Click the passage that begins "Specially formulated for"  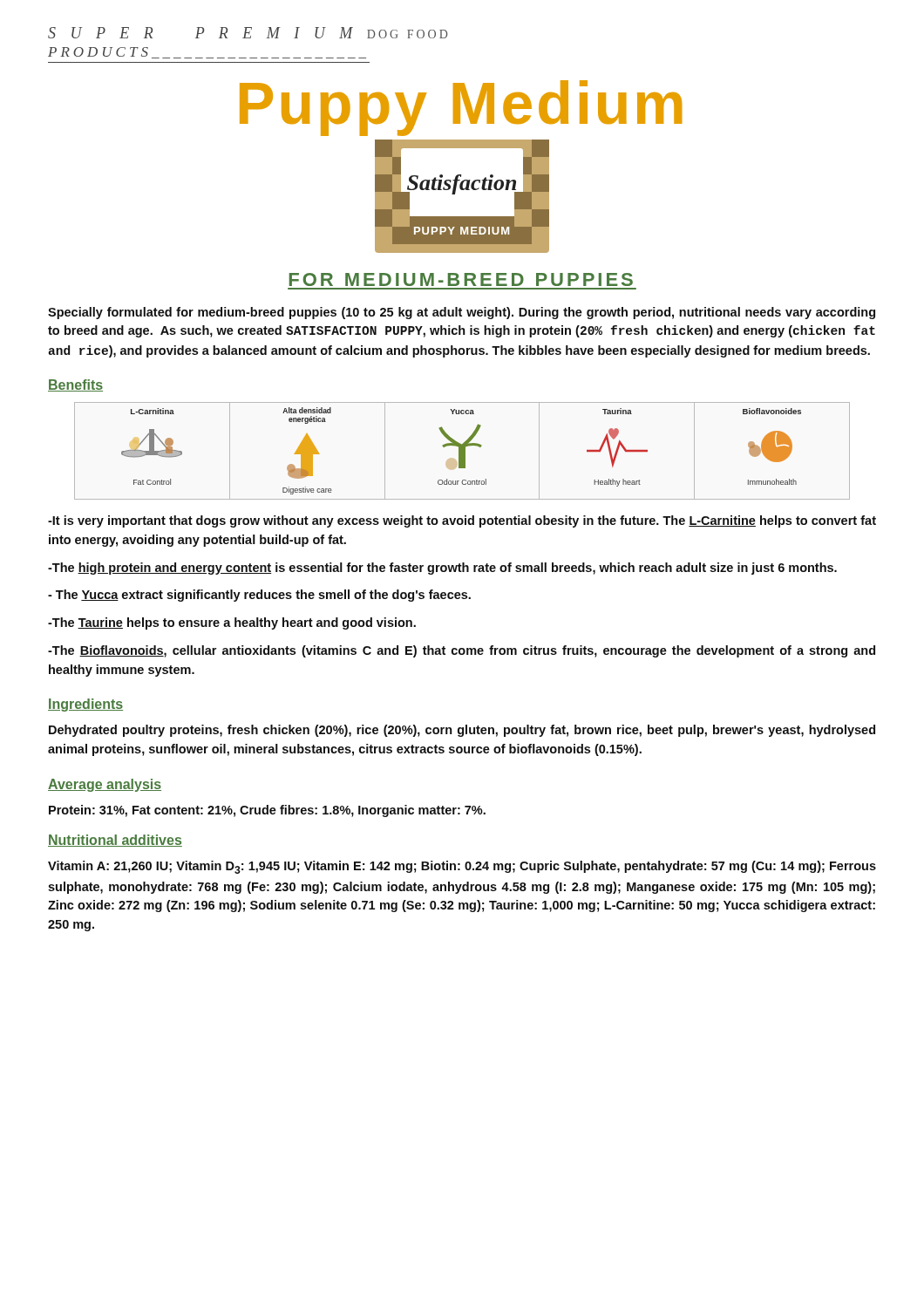pyautogui.click(x=462, y=332)
